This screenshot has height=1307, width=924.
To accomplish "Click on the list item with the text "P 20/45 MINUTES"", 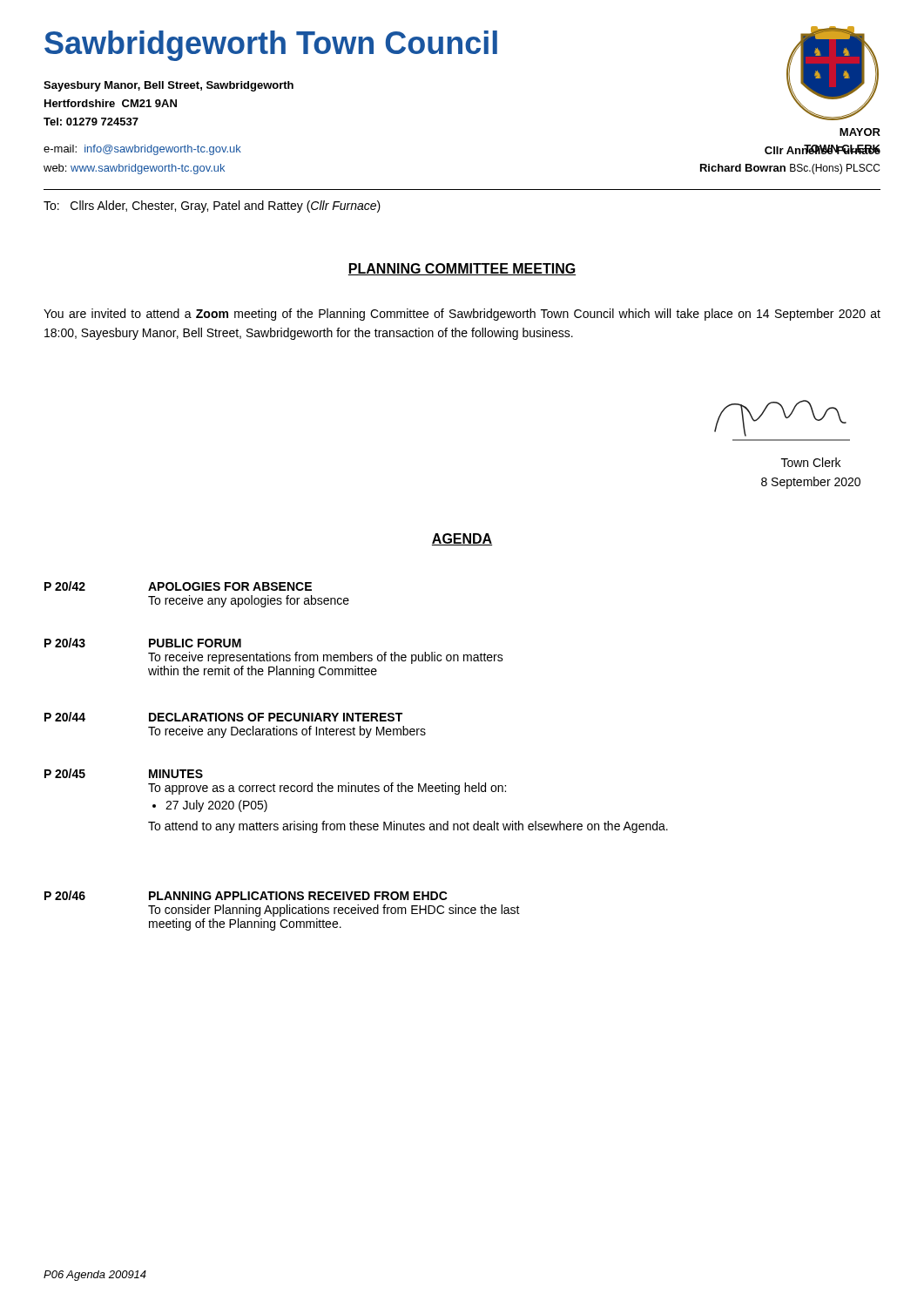I will 356,800.
